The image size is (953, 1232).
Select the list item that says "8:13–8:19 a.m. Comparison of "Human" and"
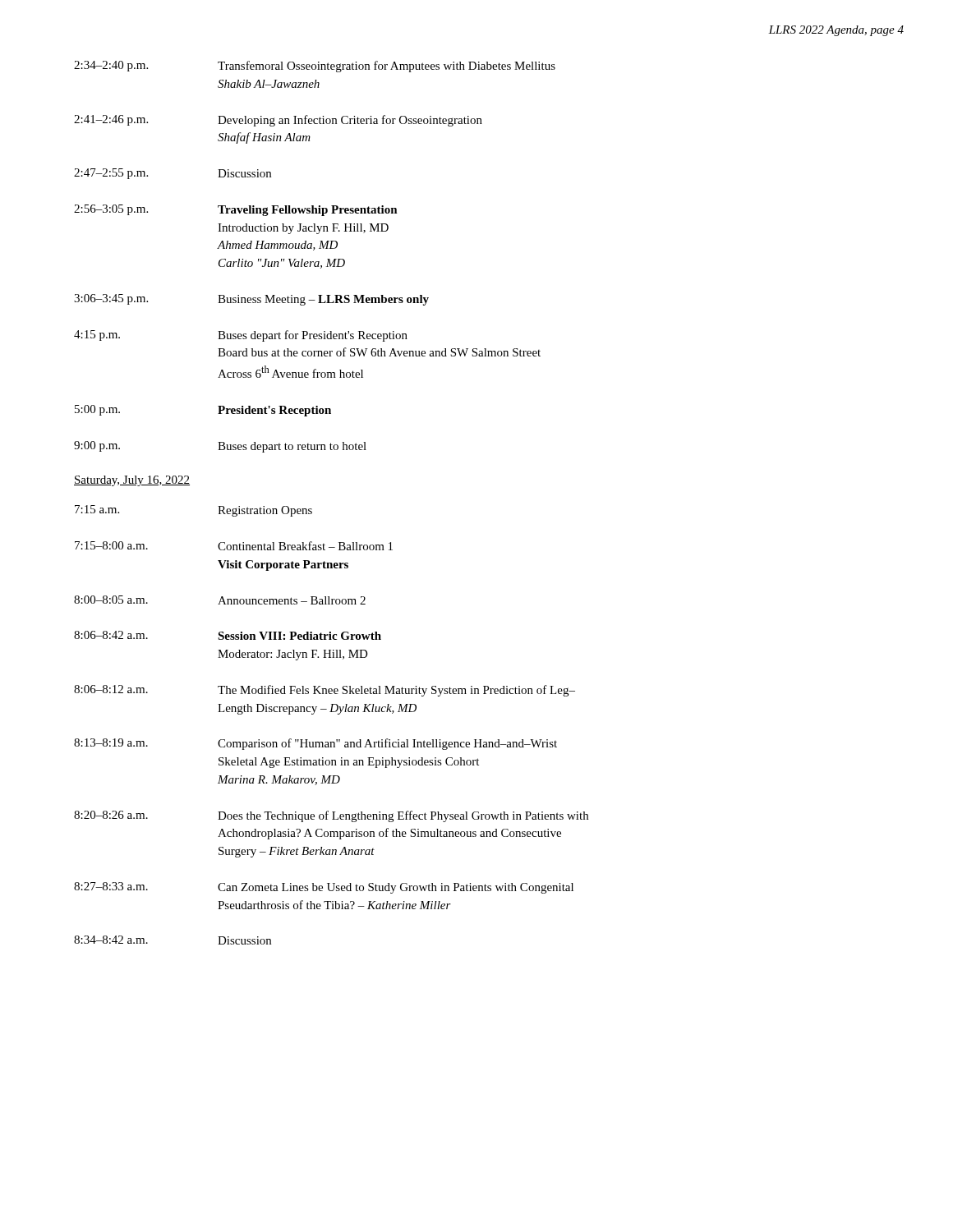(x=489, y=762)
